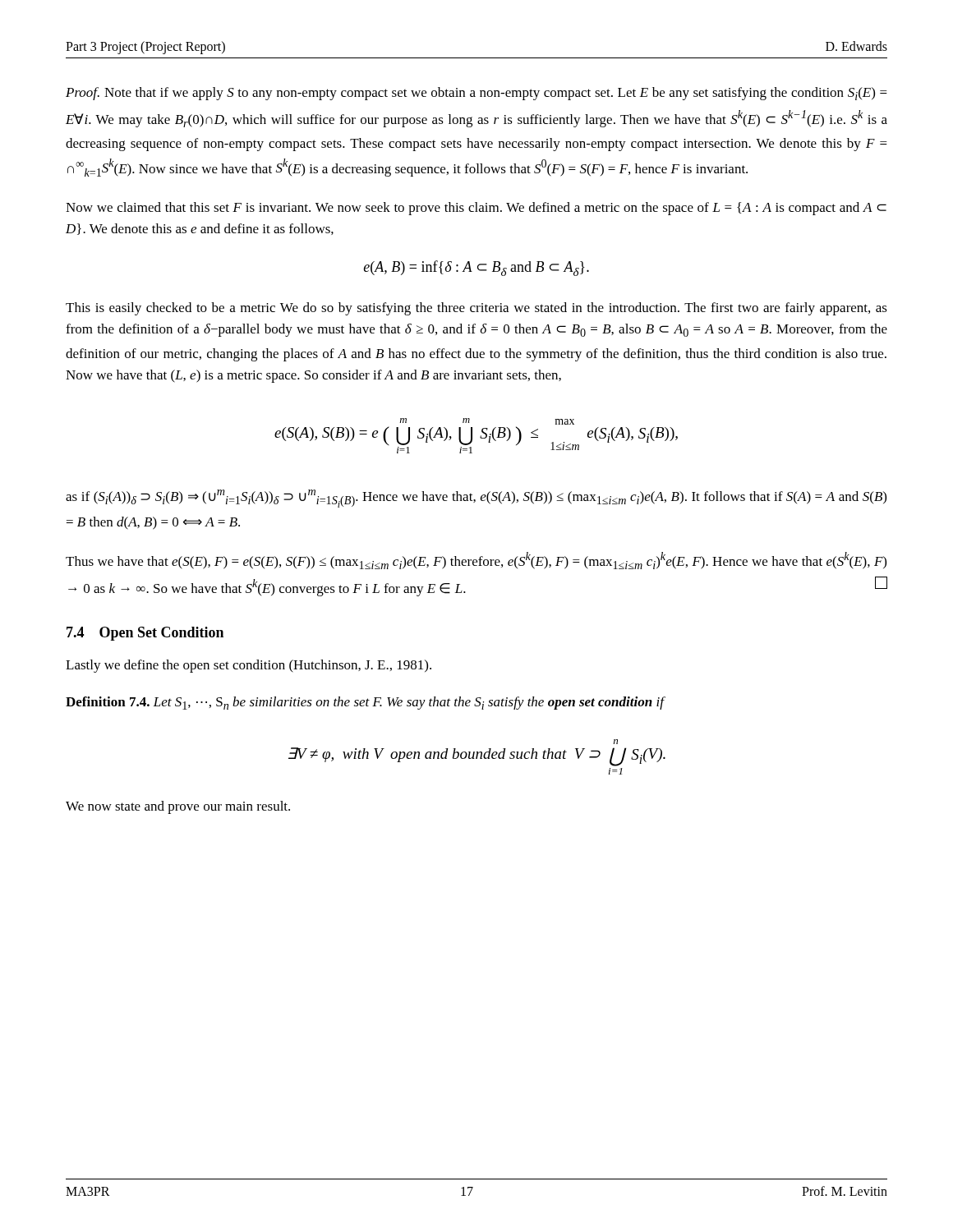The image size is (953, 1232).
Task: Point to the element starting "We now state and prove our main result."
Action: [178, 807]
